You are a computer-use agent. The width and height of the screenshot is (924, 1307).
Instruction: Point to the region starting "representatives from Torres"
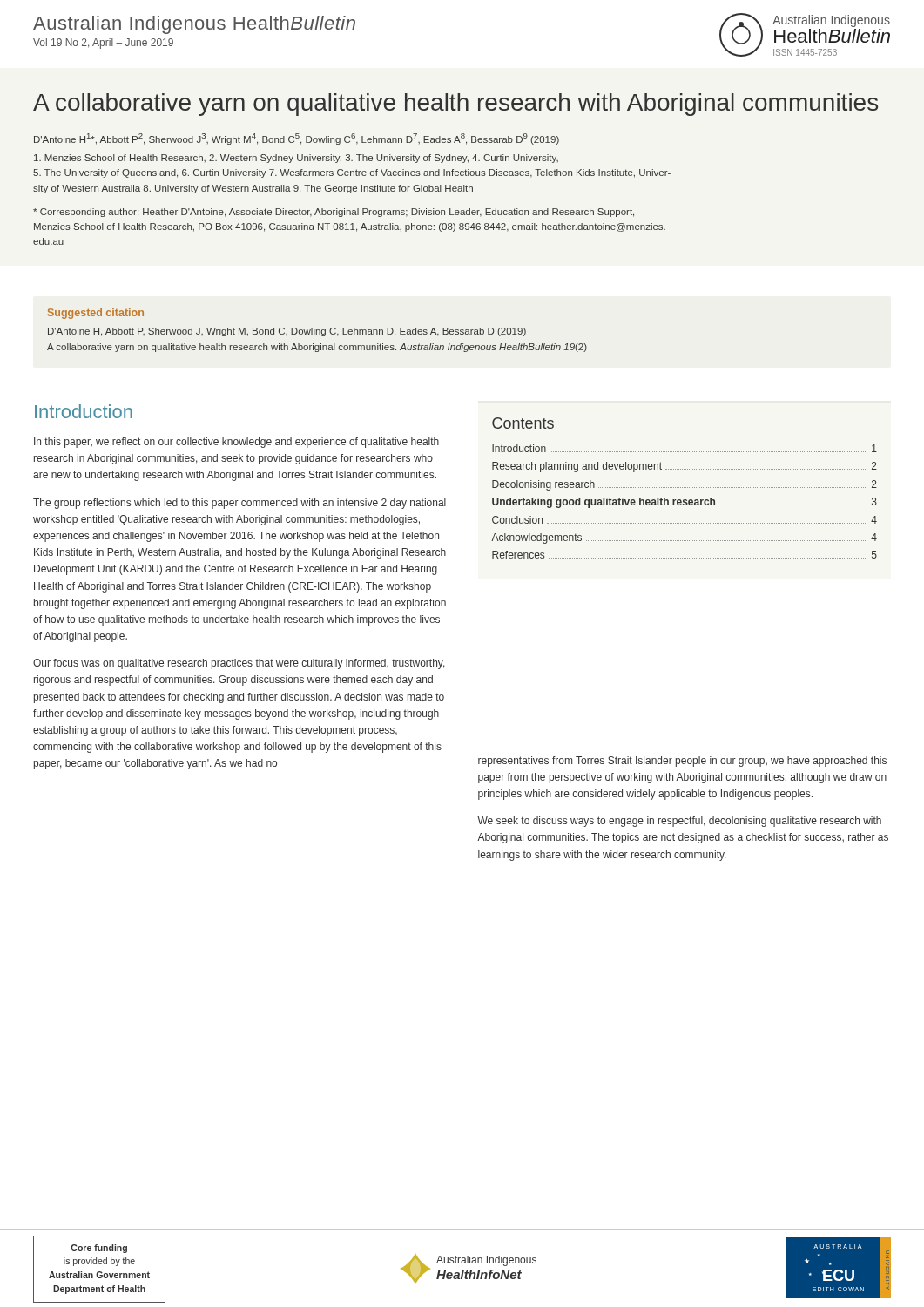[682, 777]
